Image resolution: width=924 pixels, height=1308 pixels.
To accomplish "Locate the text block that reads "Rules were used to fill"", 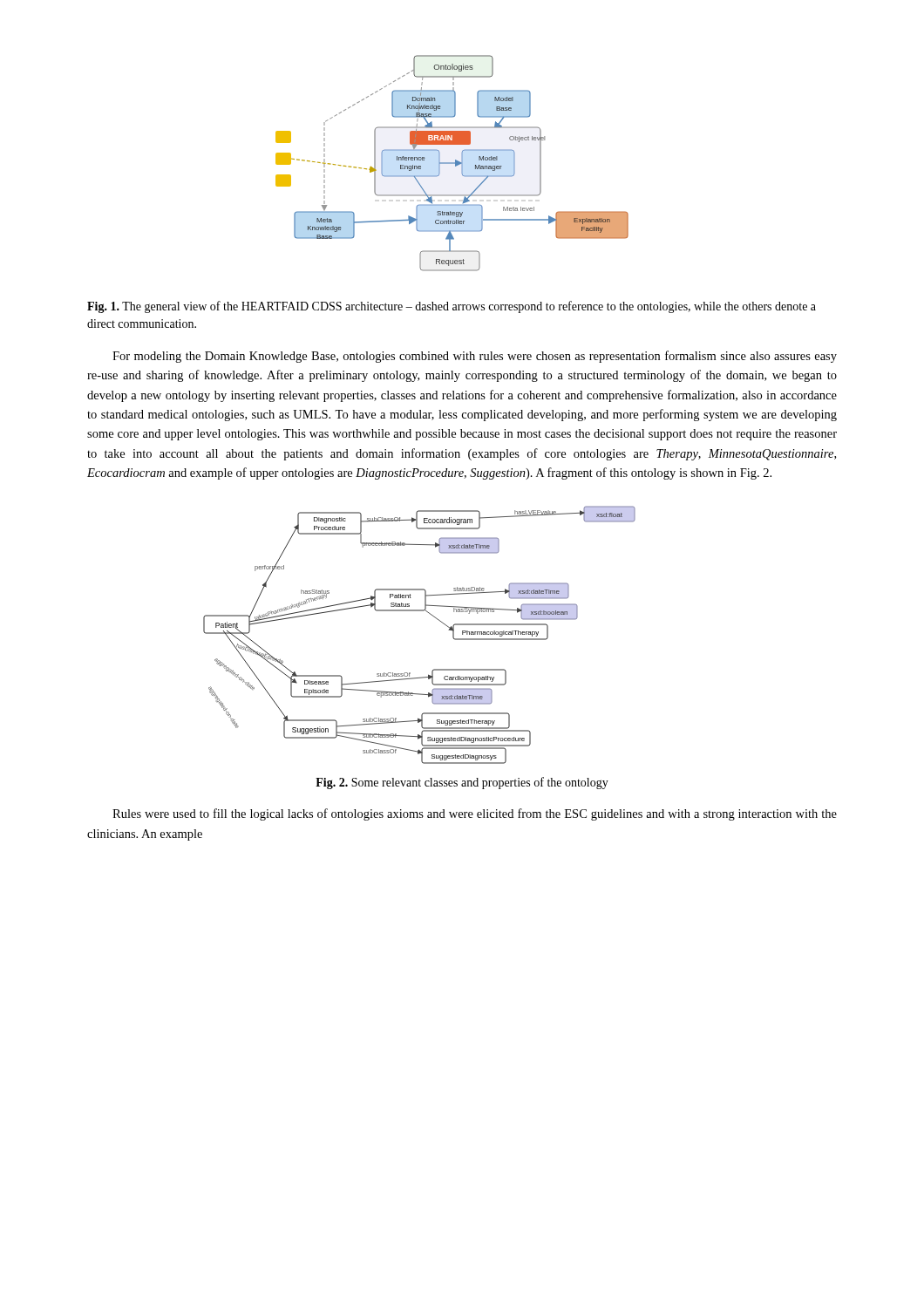I will coord(462,824).
